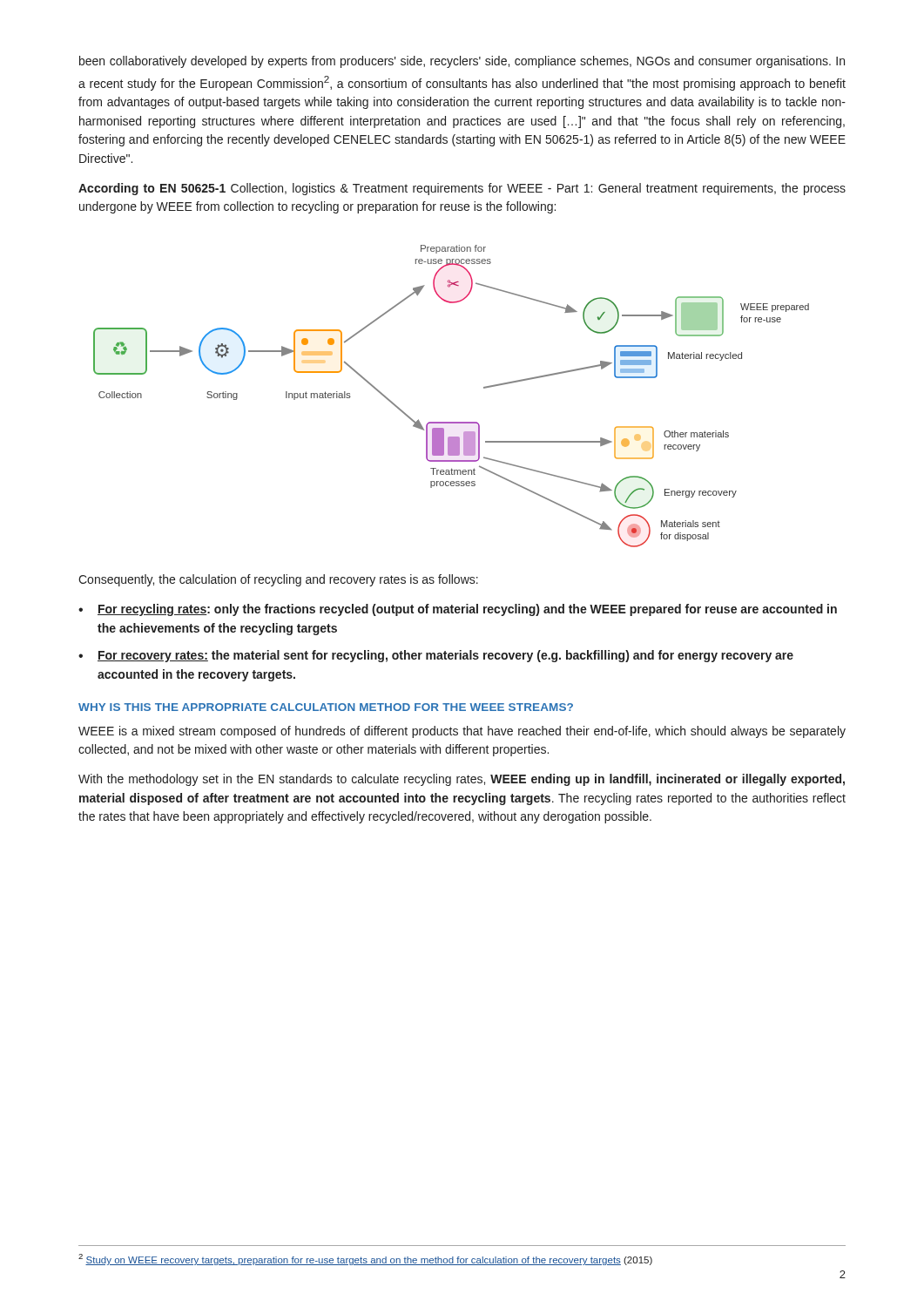Select the text block that reads "Consequently, the calculation"
924x1307 pixels.
click(462, 580)
